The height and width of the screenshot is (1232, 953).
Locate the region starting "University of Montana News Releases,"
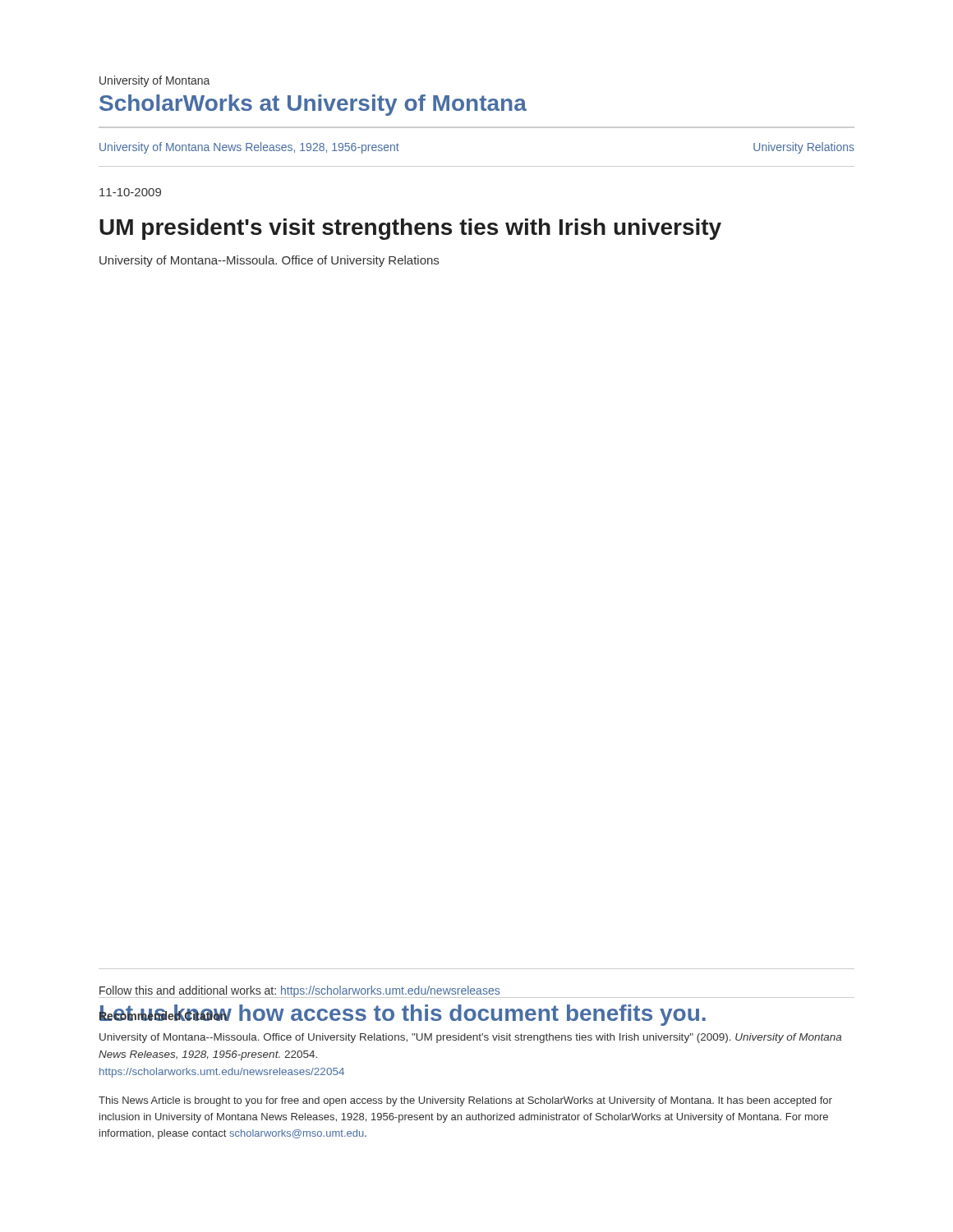click(x=249, y=147)
